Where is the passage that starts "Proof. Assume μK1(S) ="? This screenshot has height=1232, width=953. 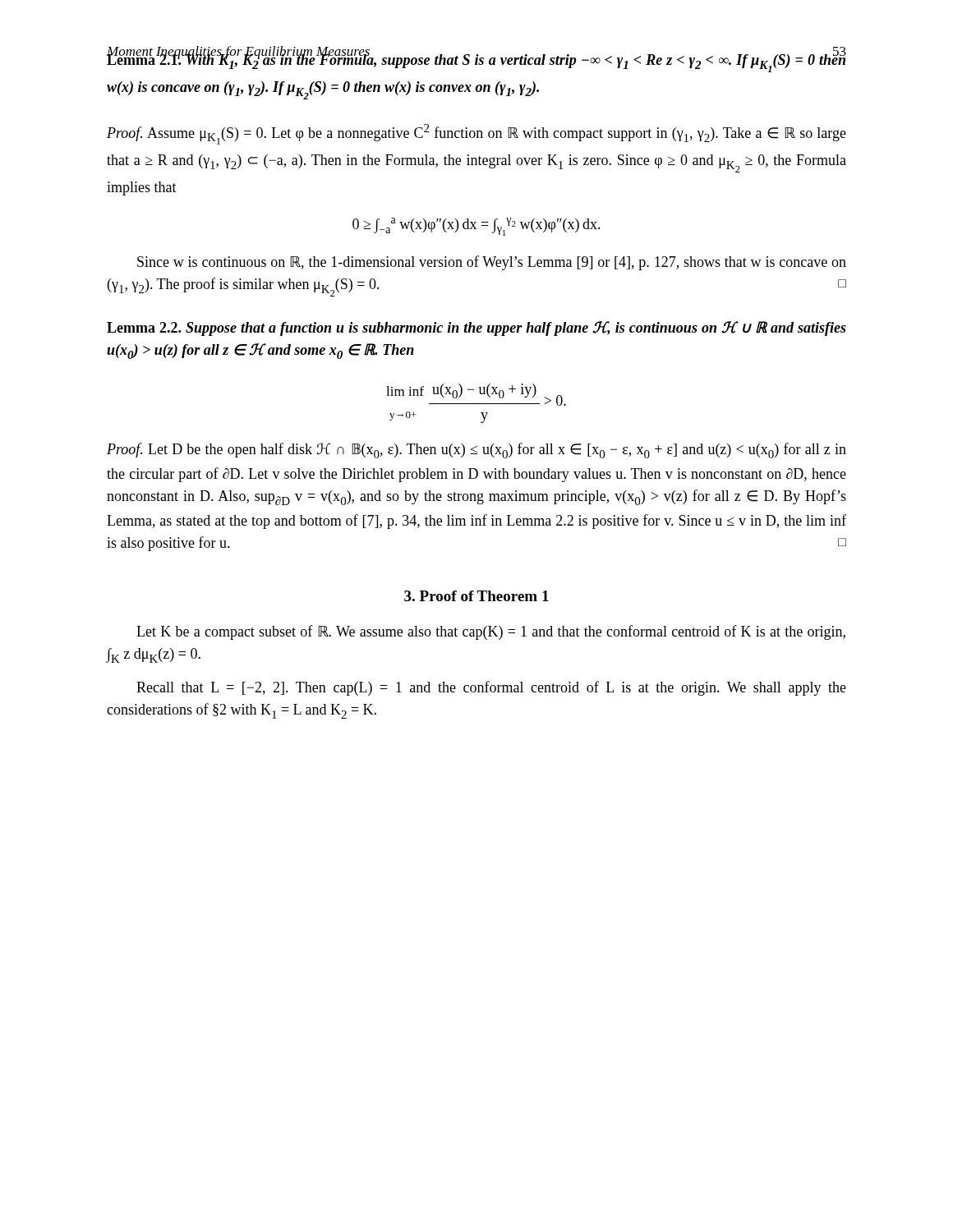pos(476,159)
